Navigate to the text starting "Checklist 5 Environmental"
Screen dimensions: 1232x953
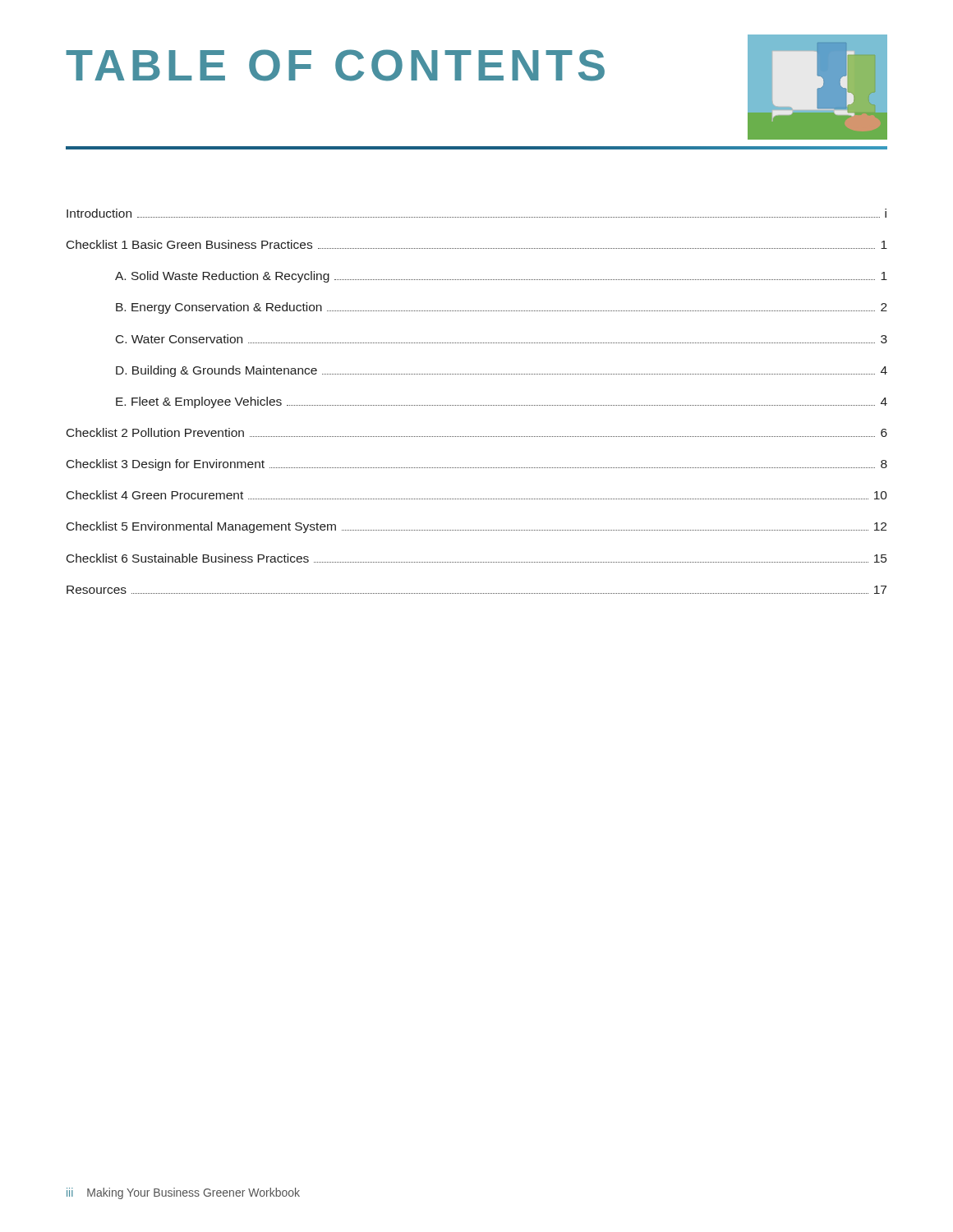click(x=476, y=527)
